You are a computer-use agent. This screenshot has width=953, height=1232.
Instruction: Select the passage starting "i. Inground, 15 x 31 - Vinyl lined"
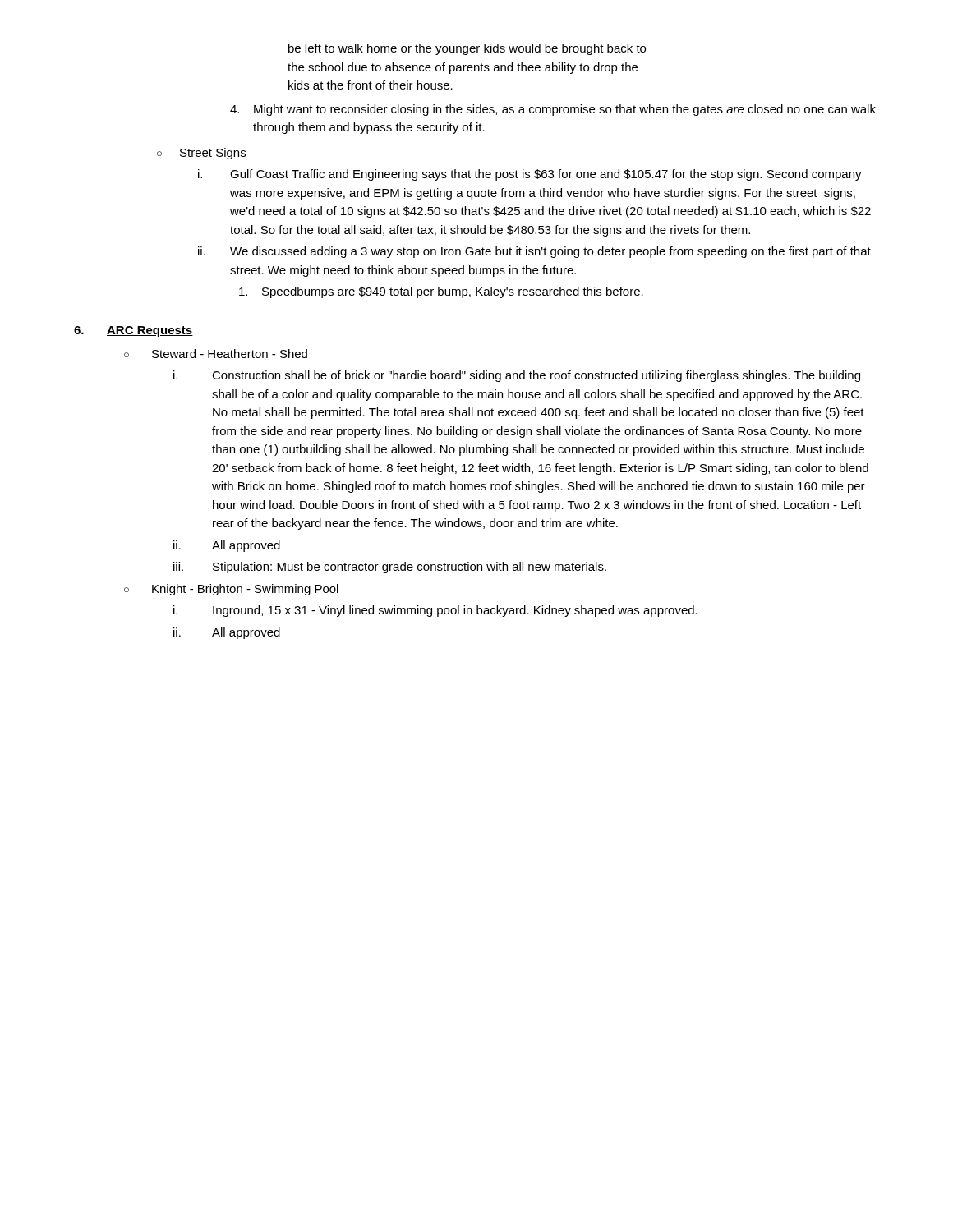[x=526, y=610]
